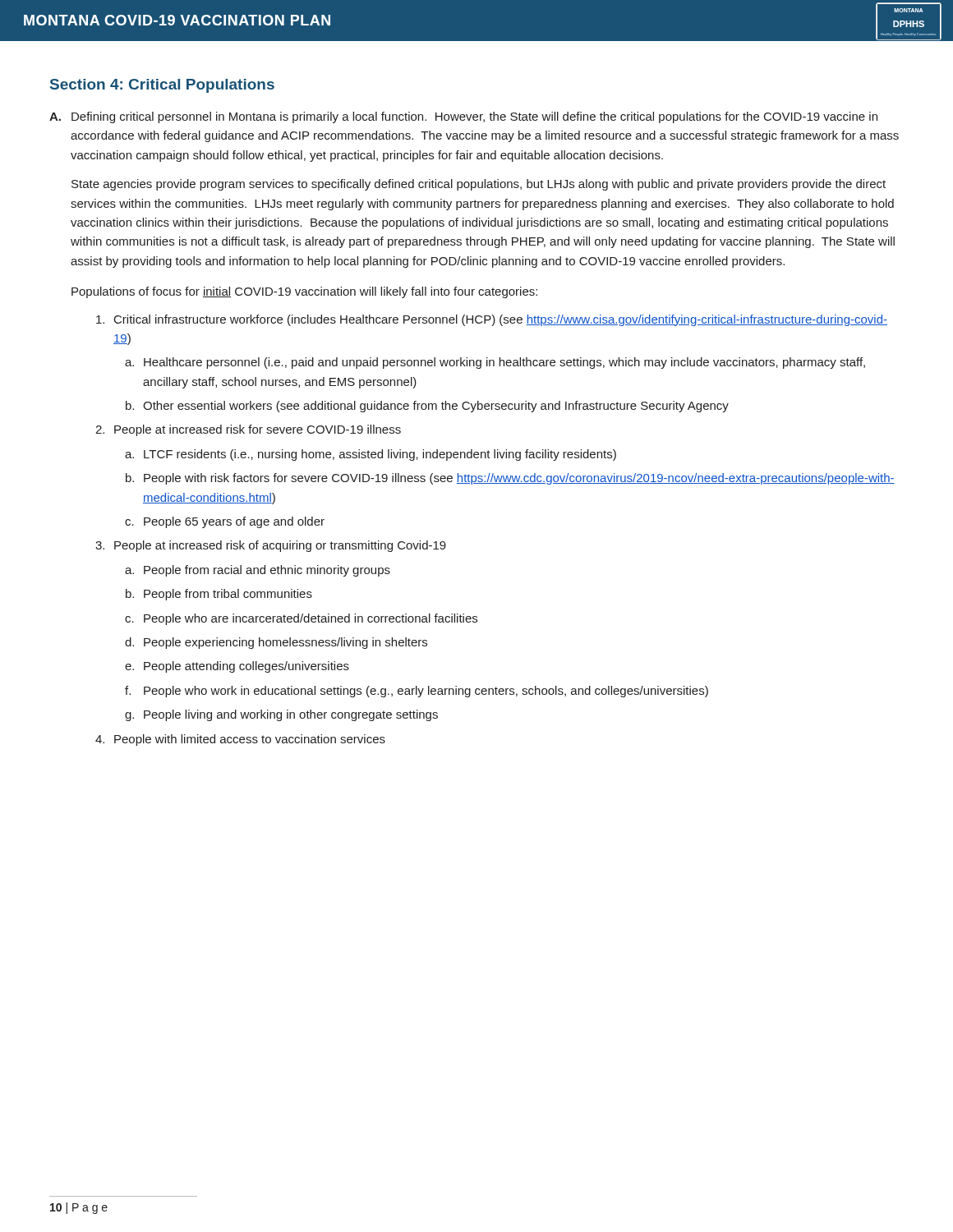Image resolution: width=953 pixels, height=1232 pixels.
Task: Select the text starting "b. Other essential"
Action: click(427, 406)
